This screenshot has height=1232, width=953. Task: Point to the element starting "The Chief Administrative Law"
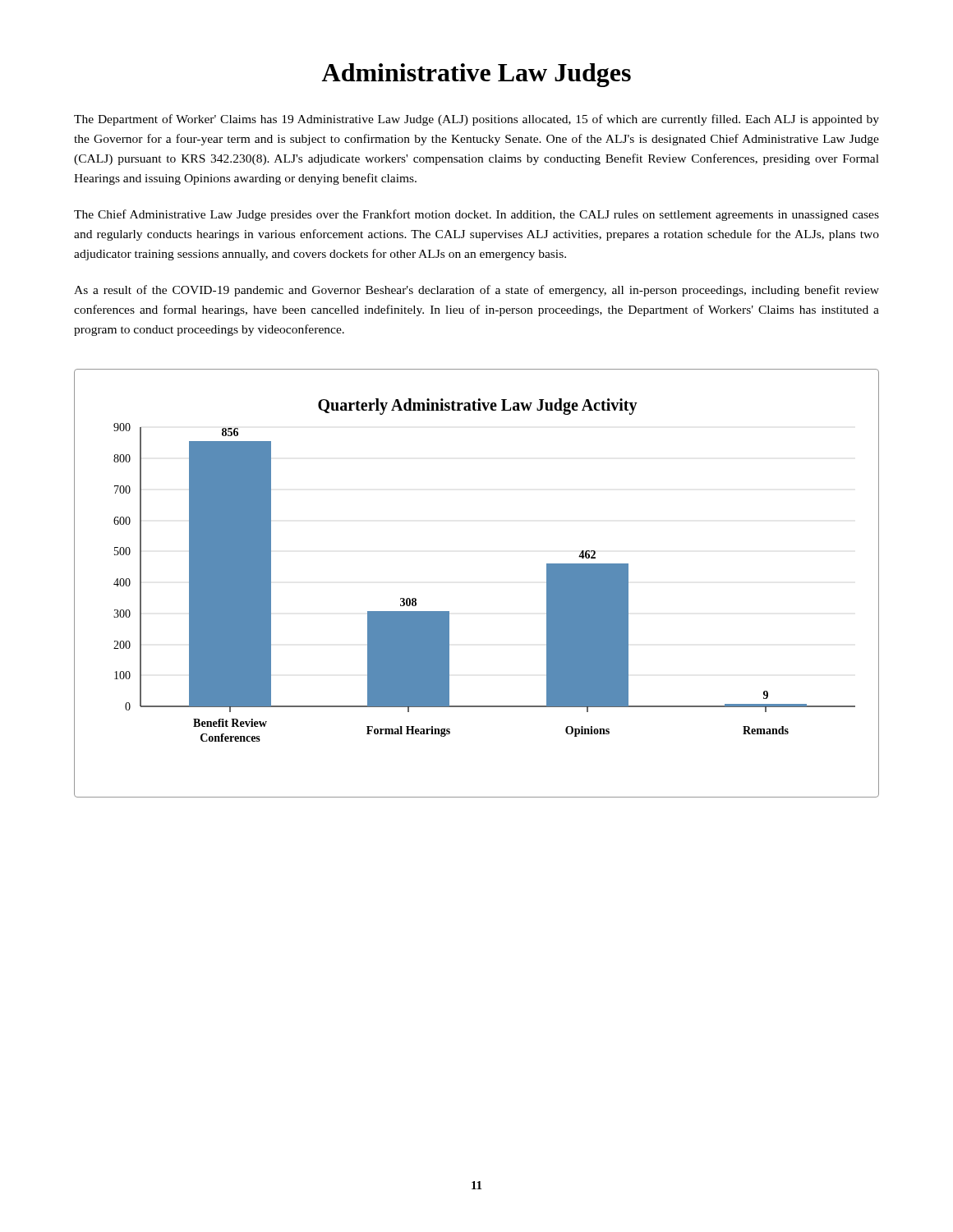coord(476,234)
